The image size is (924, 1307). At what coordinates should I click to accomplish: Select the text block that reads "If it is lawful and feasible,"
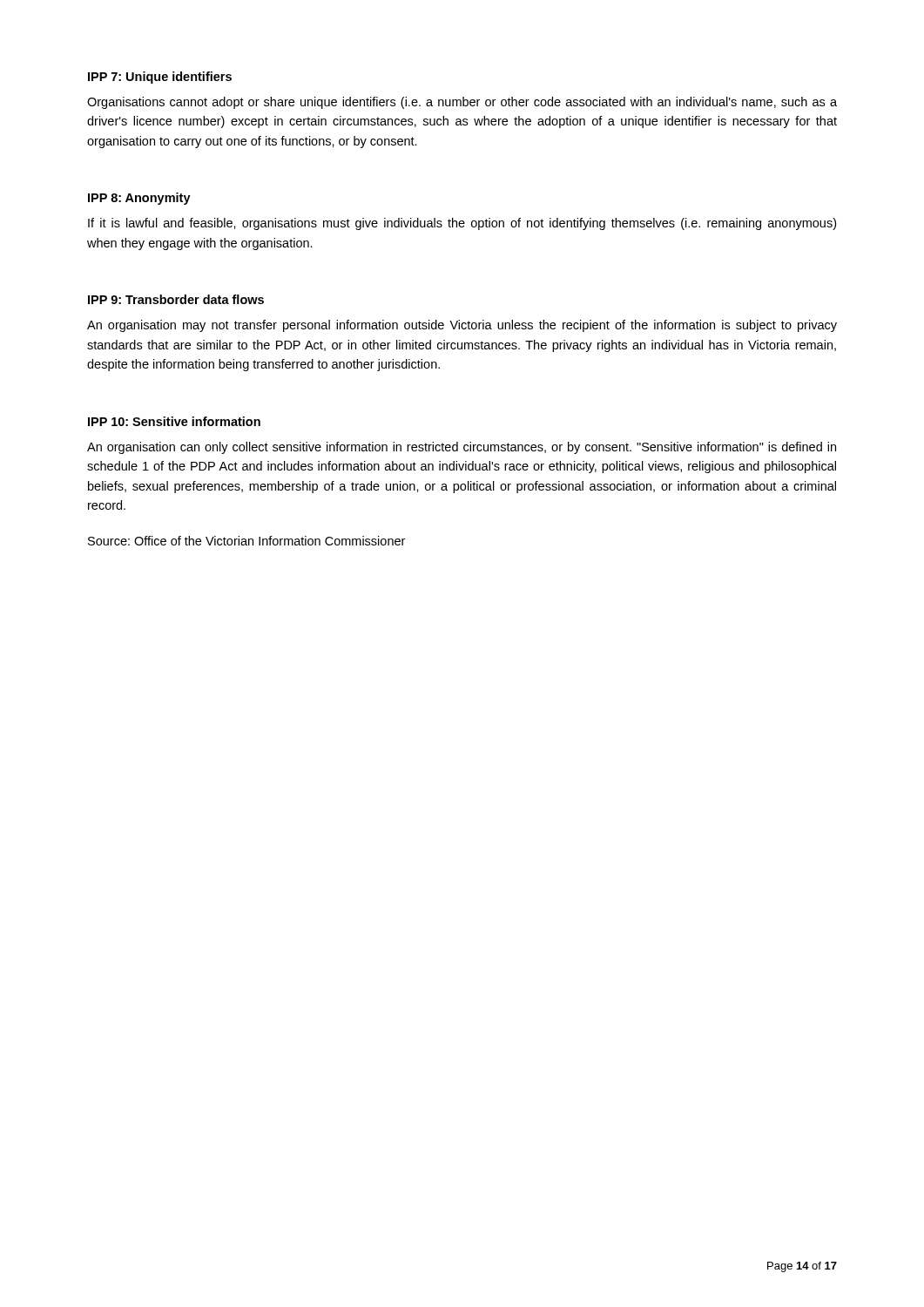click(462, 233)
